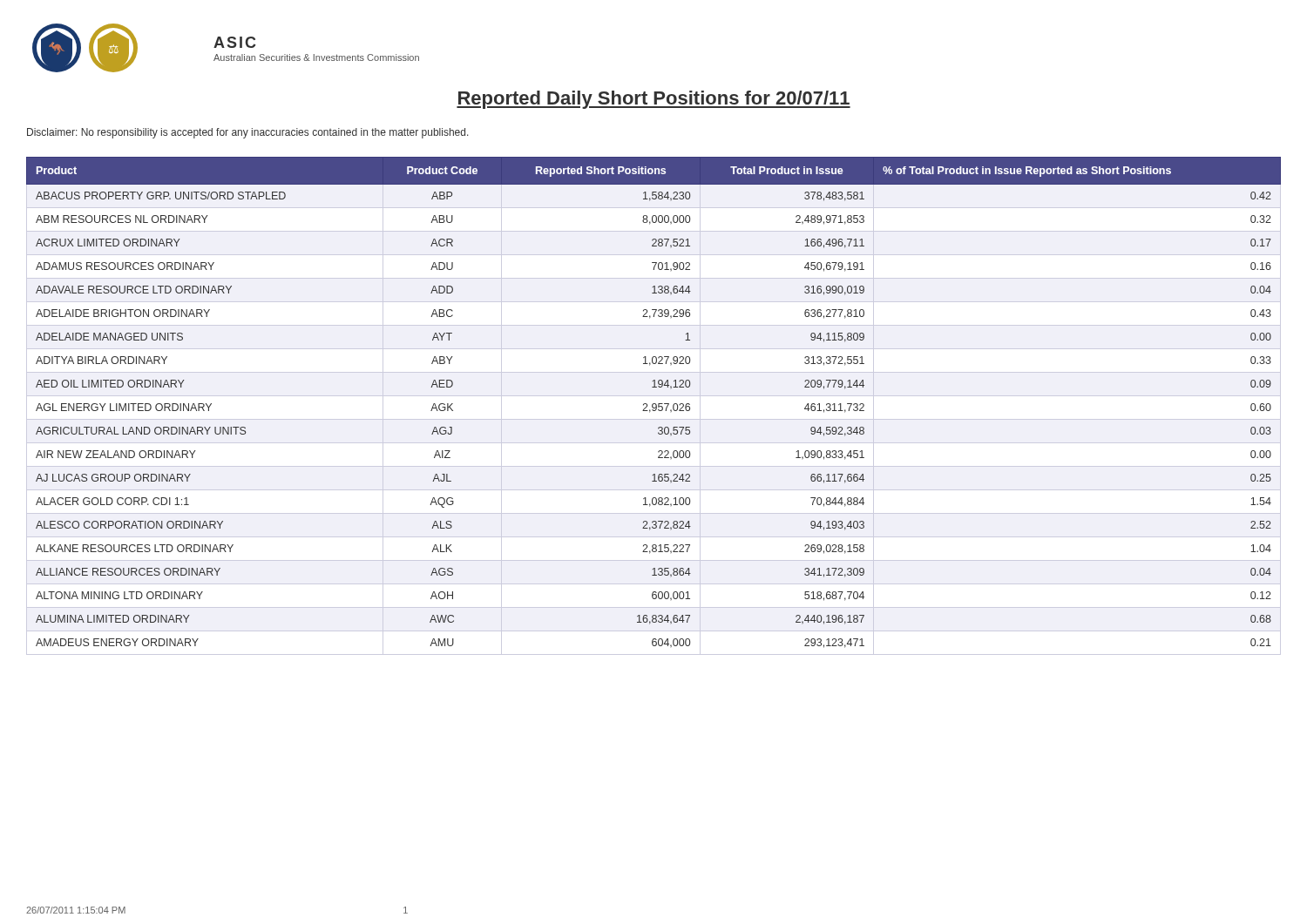Viewport: 1307px width, 924px height.
Task: Click on the text starting "Disclaimer: No responsibility is accepted for any inaccuracies"
Action: 248,132
